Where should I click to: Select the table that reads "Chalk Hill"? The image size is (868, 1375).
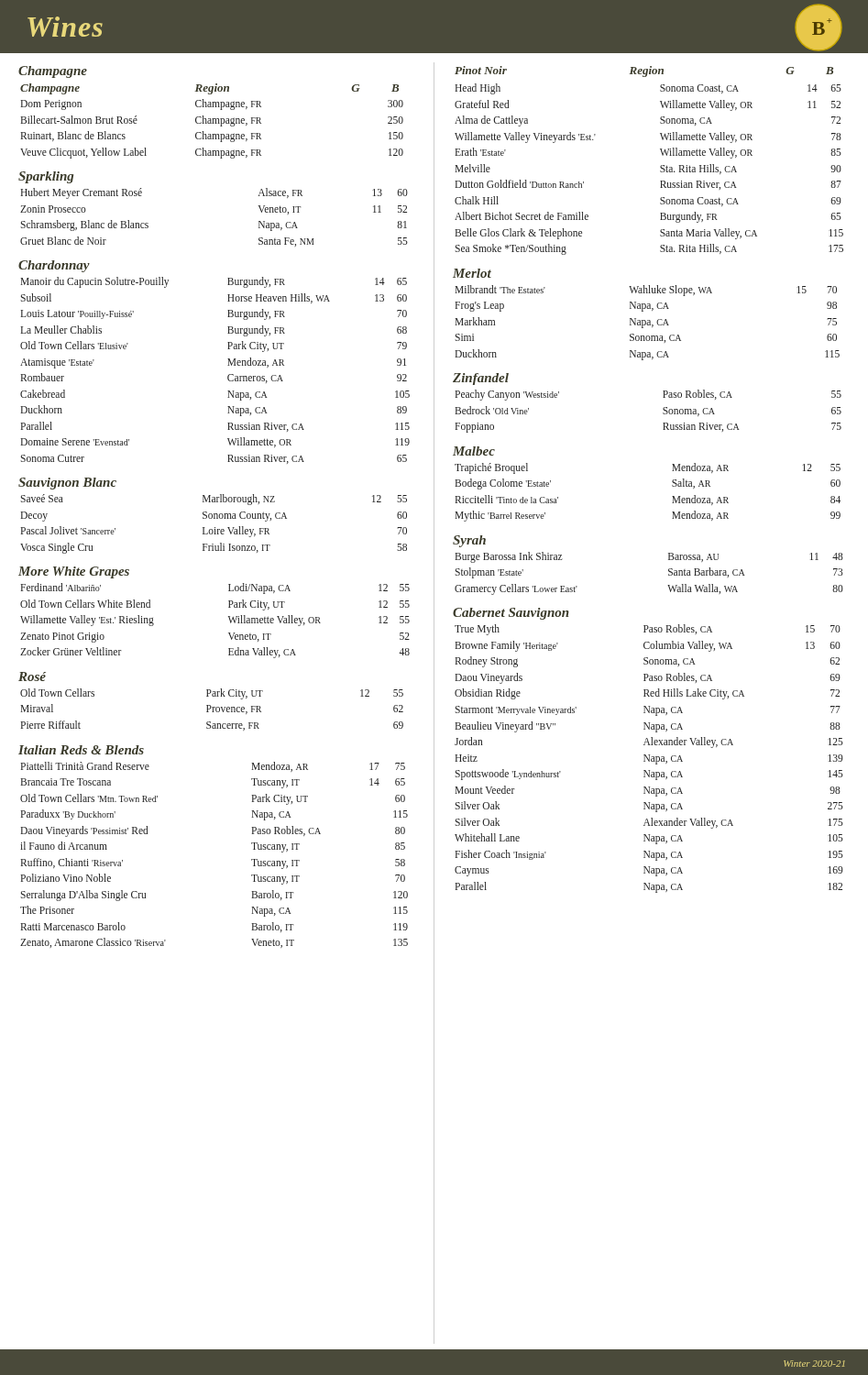[x=651, y=169]
